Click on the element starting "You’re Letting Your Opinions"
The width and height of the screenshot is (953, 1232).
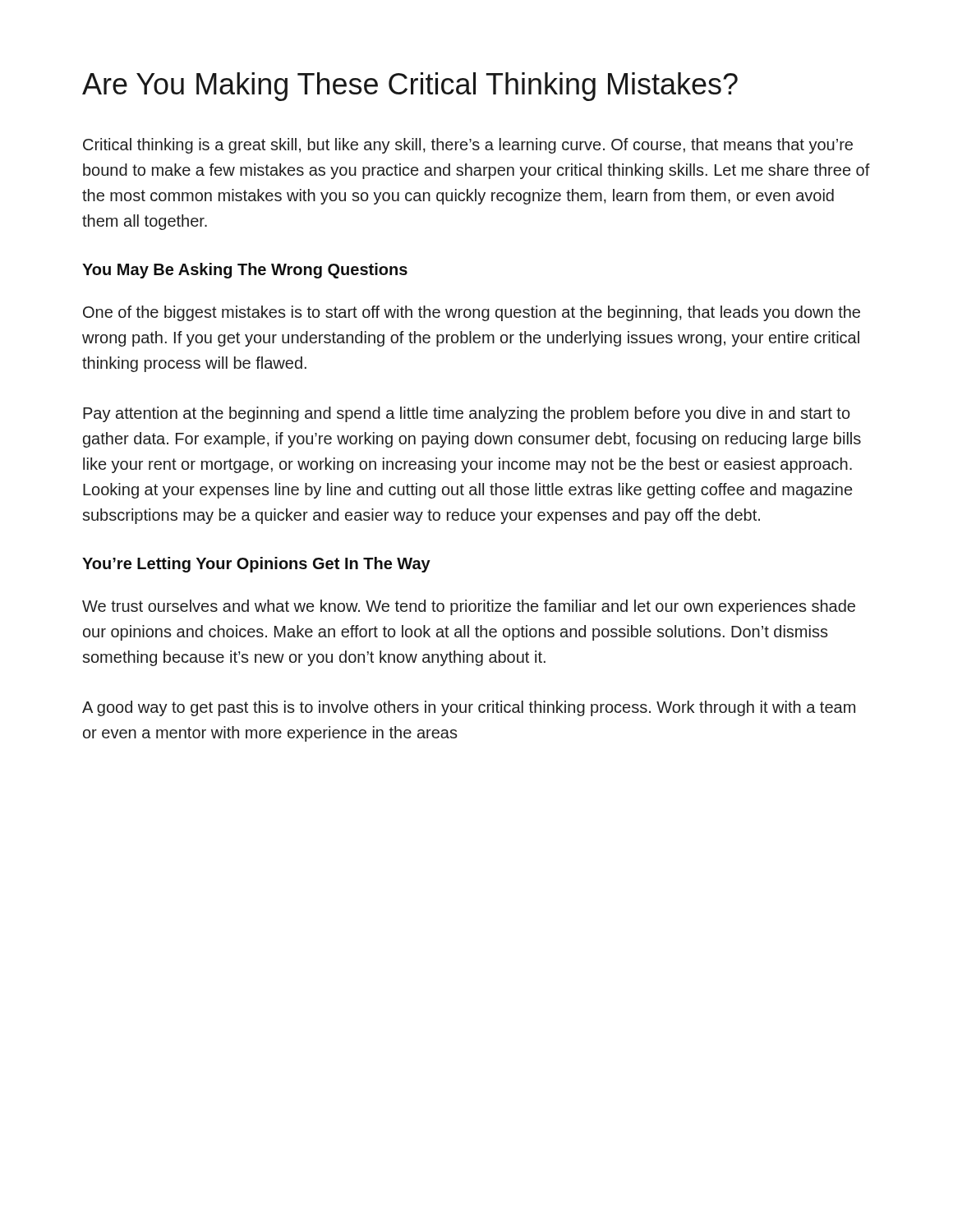[256, 563]
